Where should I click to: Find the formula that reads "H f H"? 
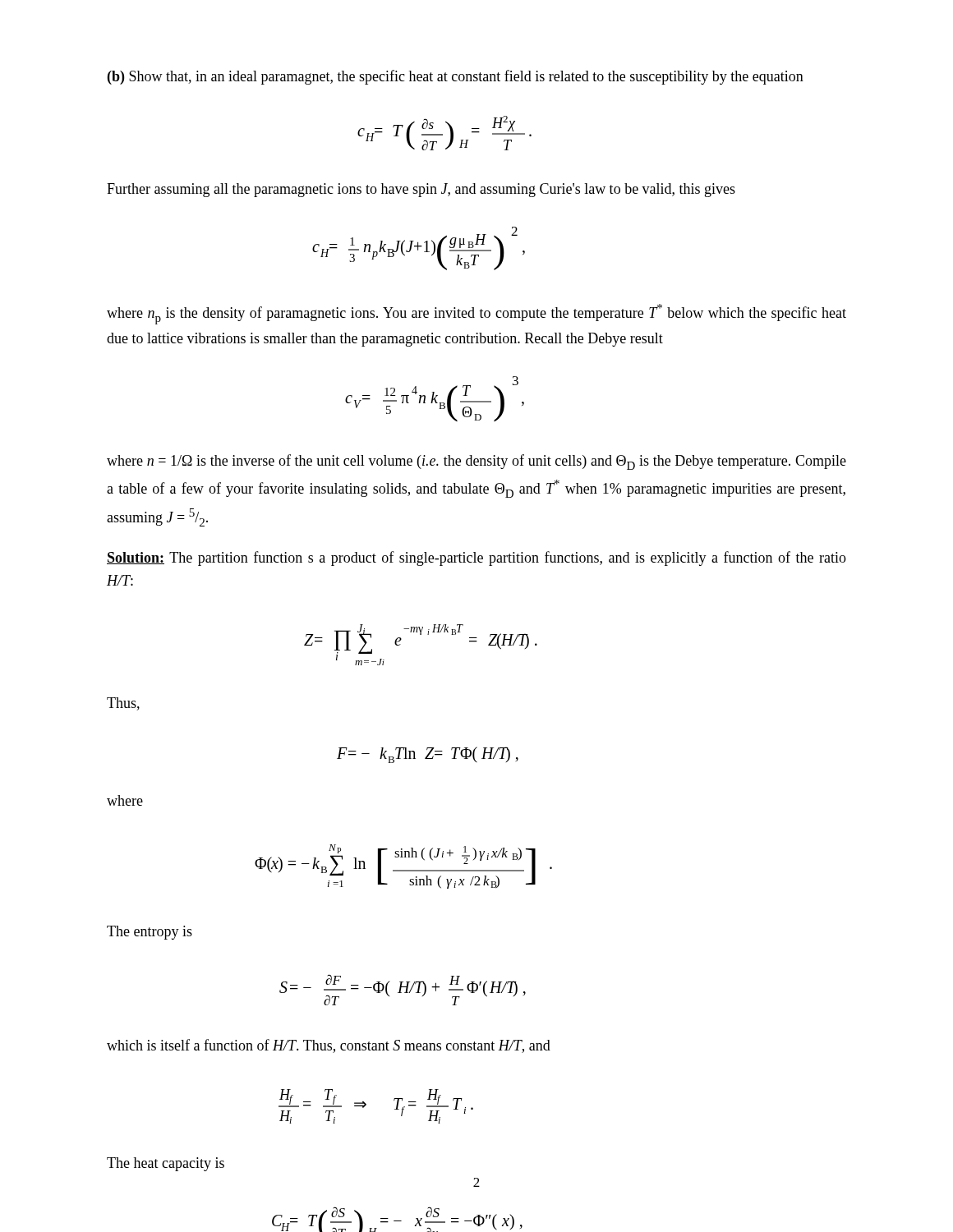coord(476,1103)
